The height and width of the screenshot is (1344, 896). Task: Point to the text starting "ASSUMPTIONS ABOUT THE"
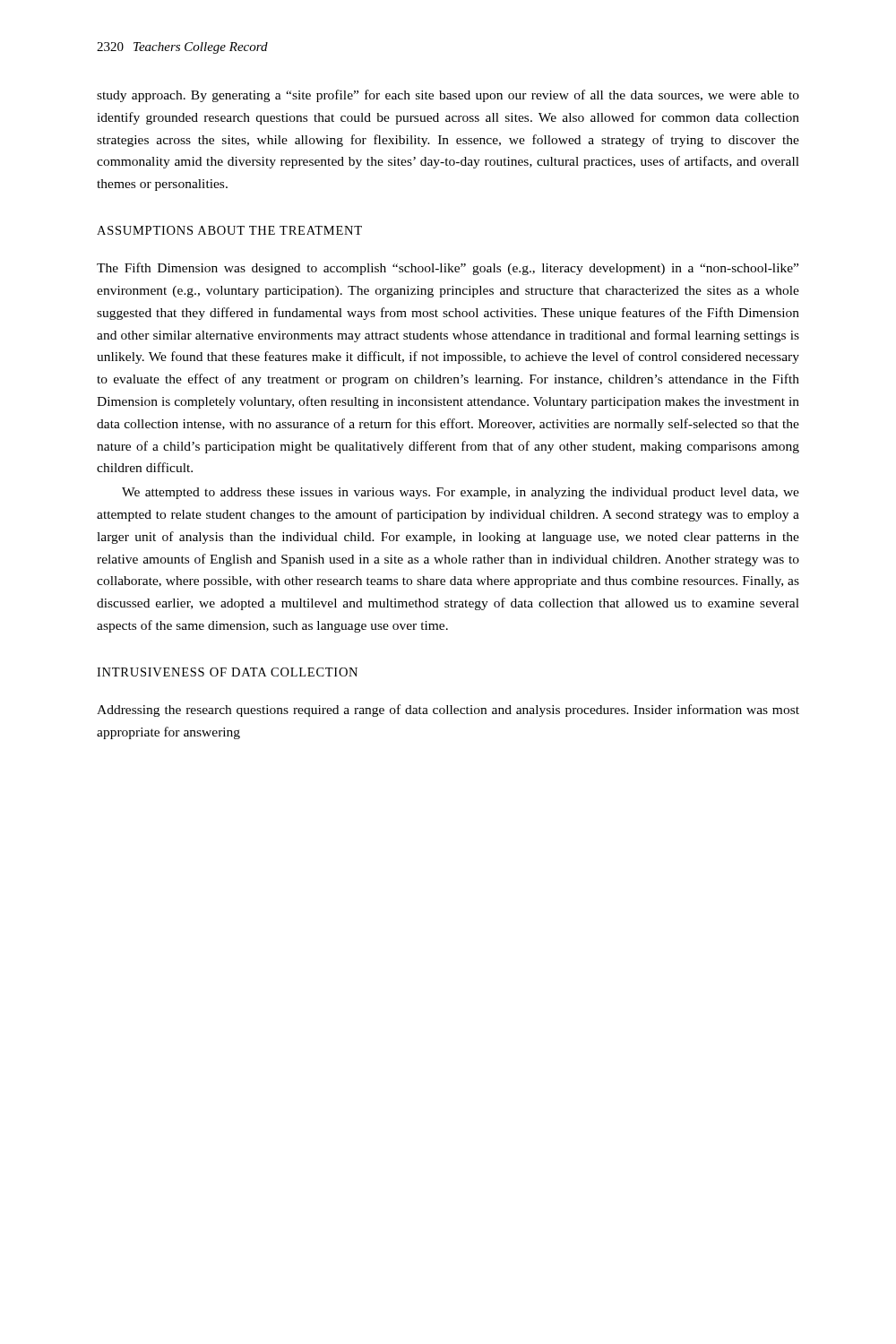coord(230,230)
